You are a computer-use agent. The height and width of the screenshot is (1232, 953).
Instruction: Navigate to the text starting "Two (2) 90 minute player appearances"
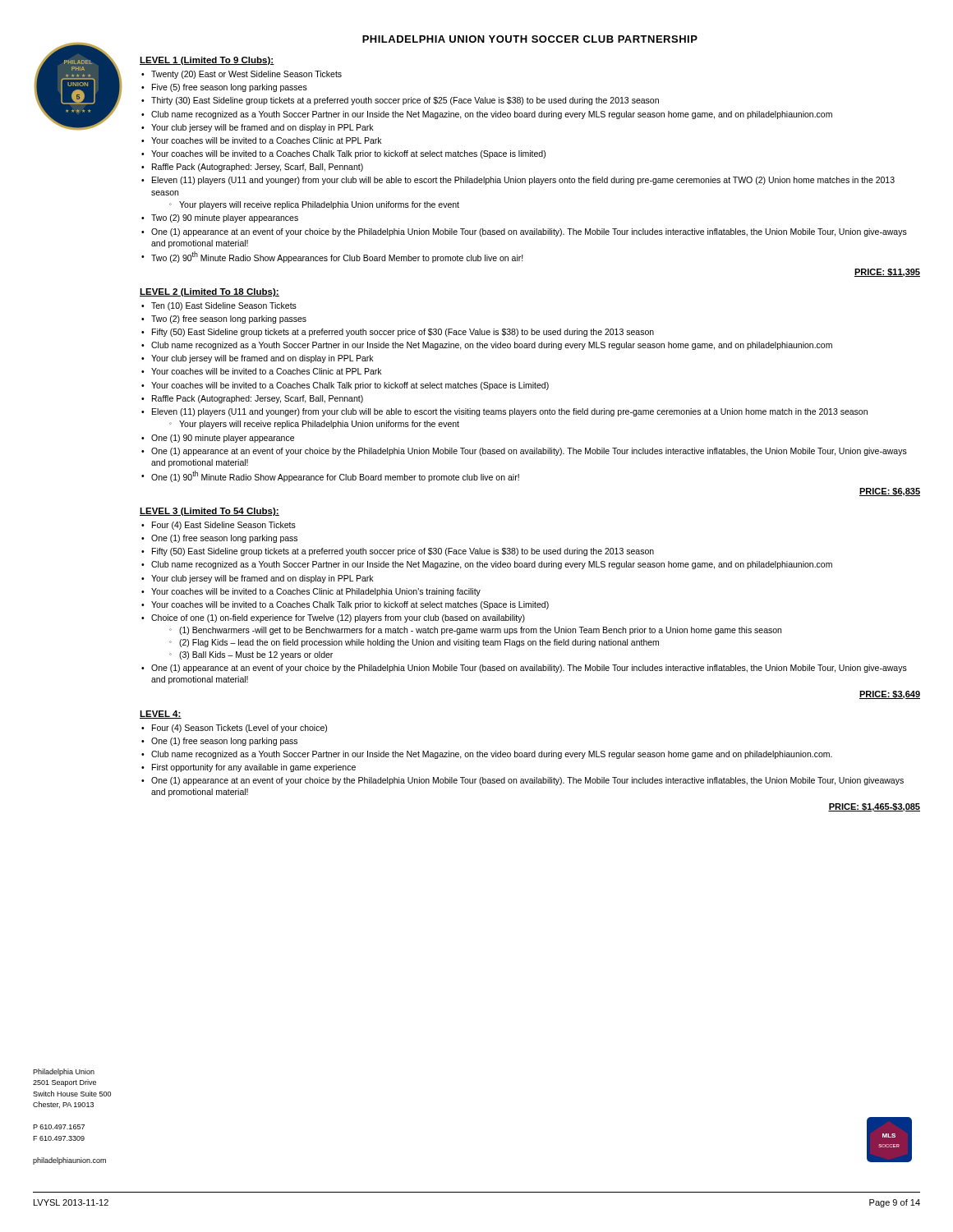[x=225, y=218]
